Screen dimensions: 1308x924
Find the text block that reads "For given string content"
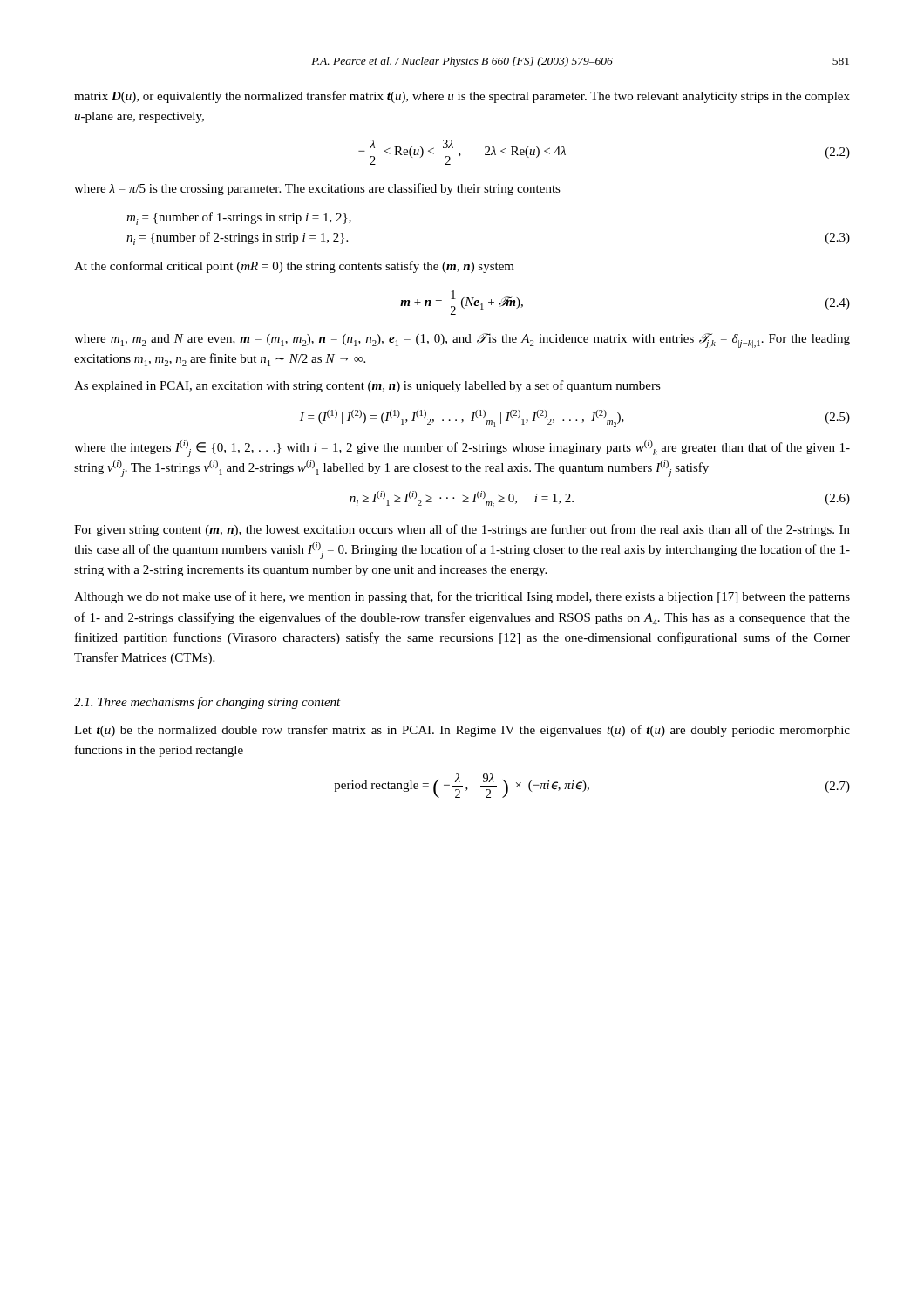pos(462,594)
